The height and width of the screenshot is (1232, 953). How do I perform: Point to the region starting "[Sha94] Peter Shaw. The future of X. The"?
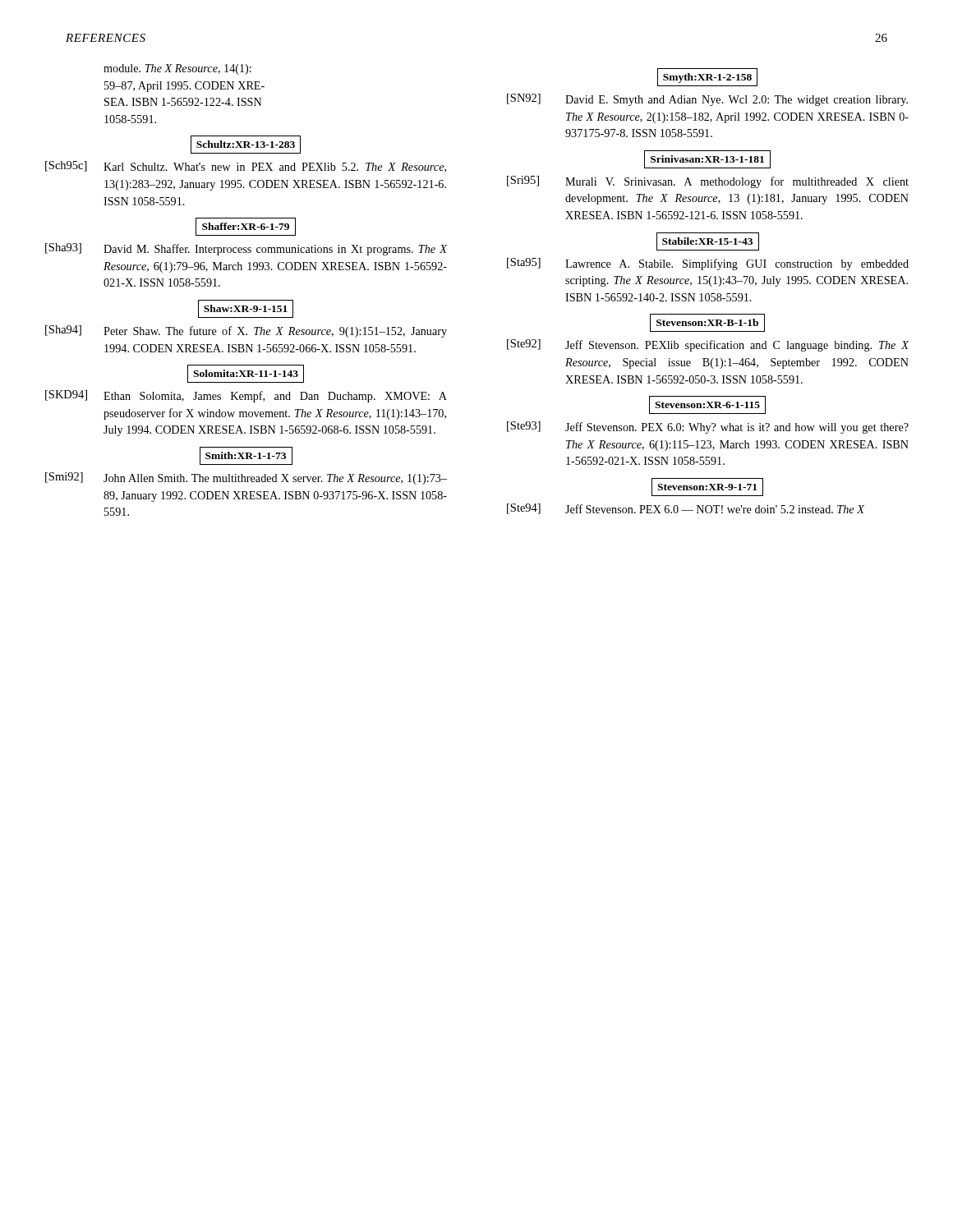coord(246,340)
